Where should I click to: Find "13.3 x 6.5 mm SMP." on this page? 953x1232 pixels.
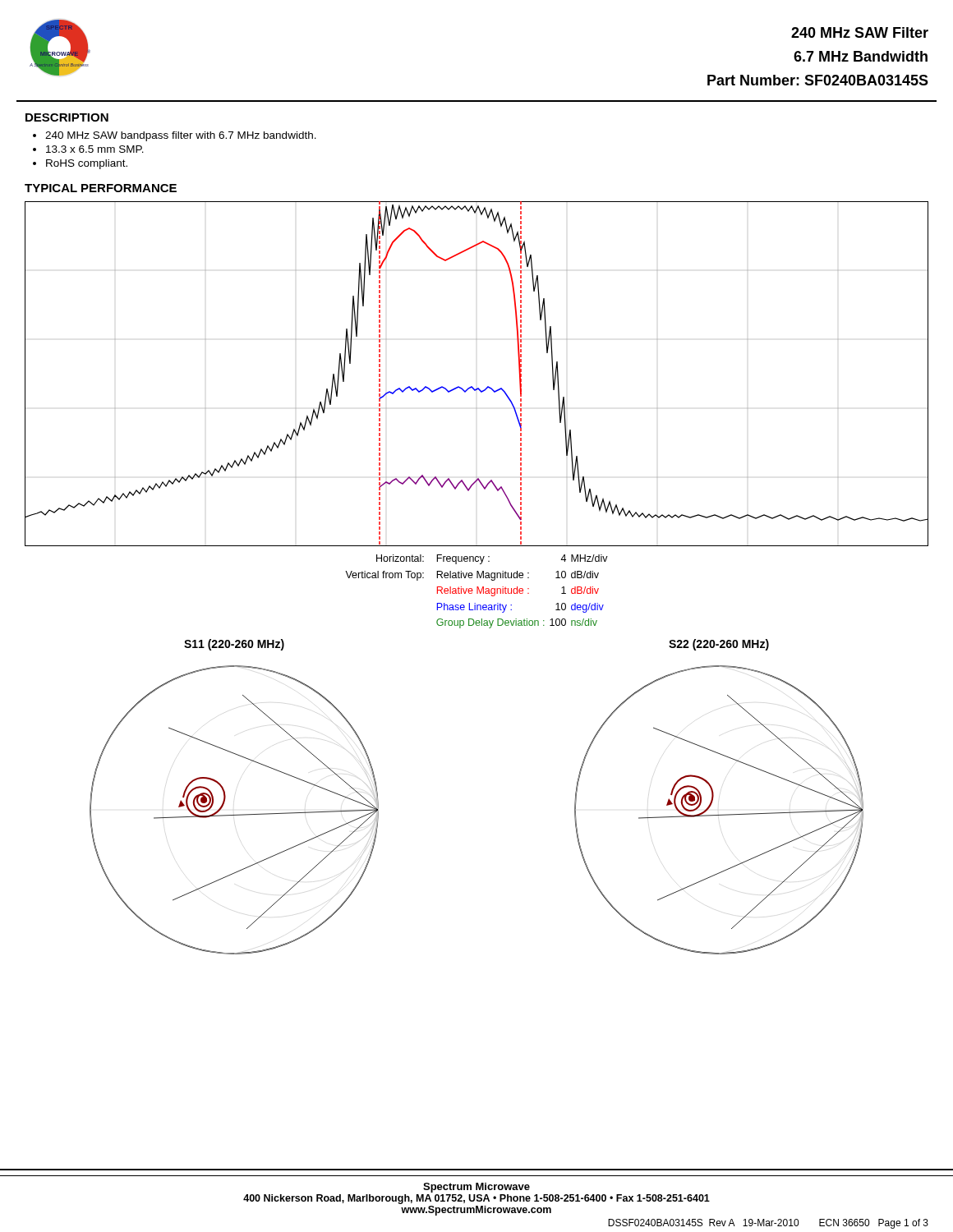[x=95, y=149]
